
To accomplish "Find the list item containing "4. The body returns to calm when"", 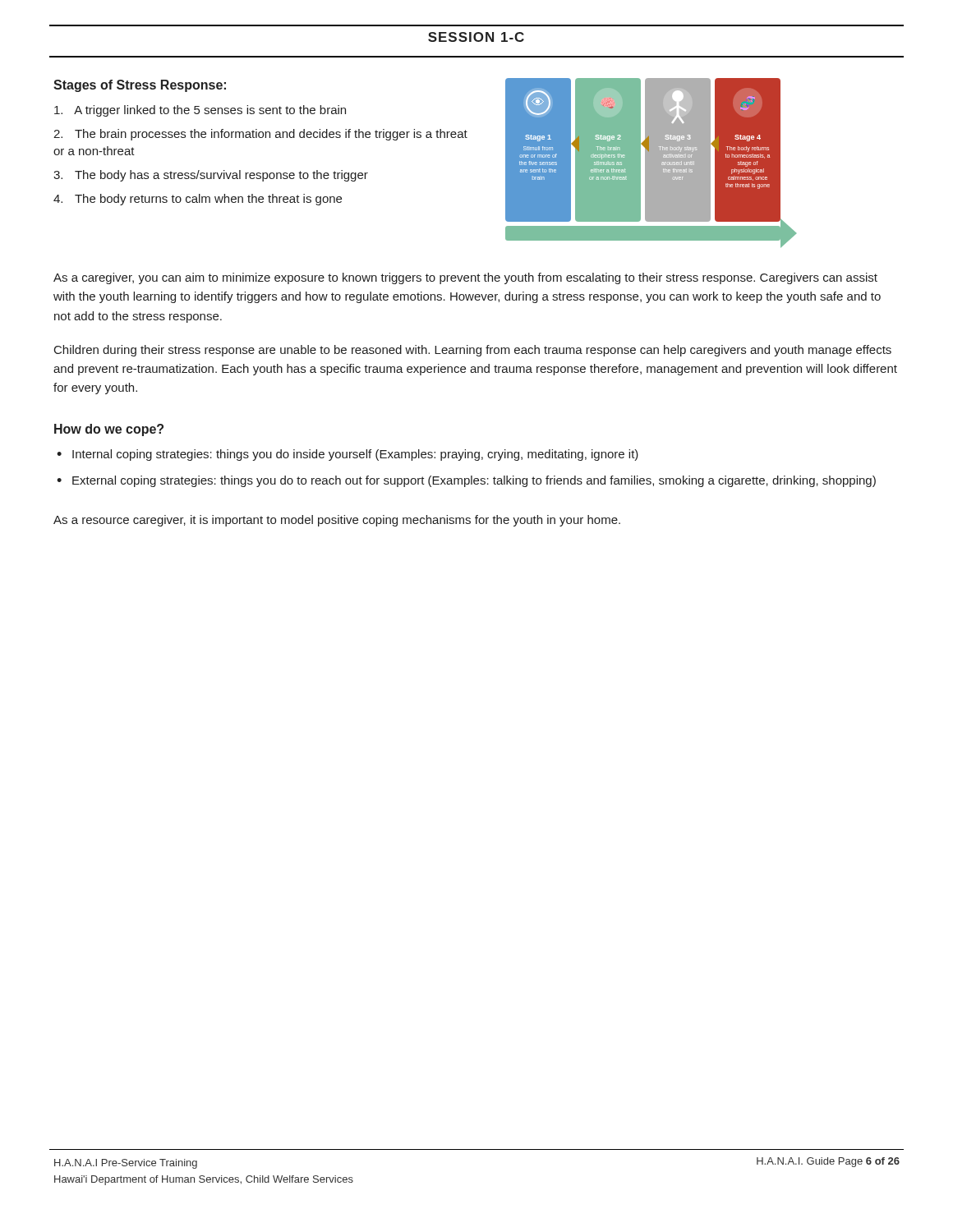I will point(198,198).
